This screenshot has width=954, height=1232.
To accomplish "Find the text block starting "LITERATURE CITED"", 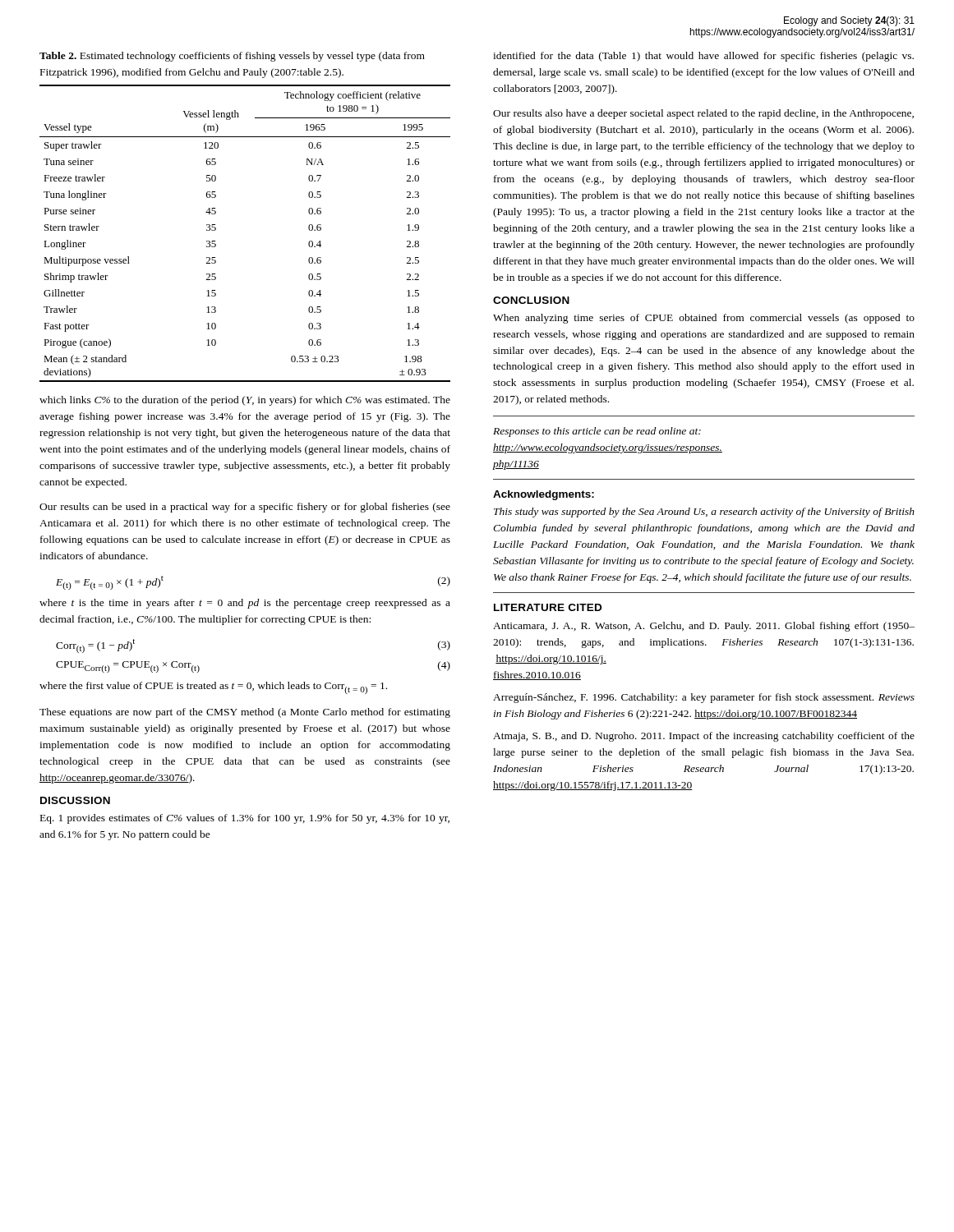I will pyautogui.click(x=548, y=607).
